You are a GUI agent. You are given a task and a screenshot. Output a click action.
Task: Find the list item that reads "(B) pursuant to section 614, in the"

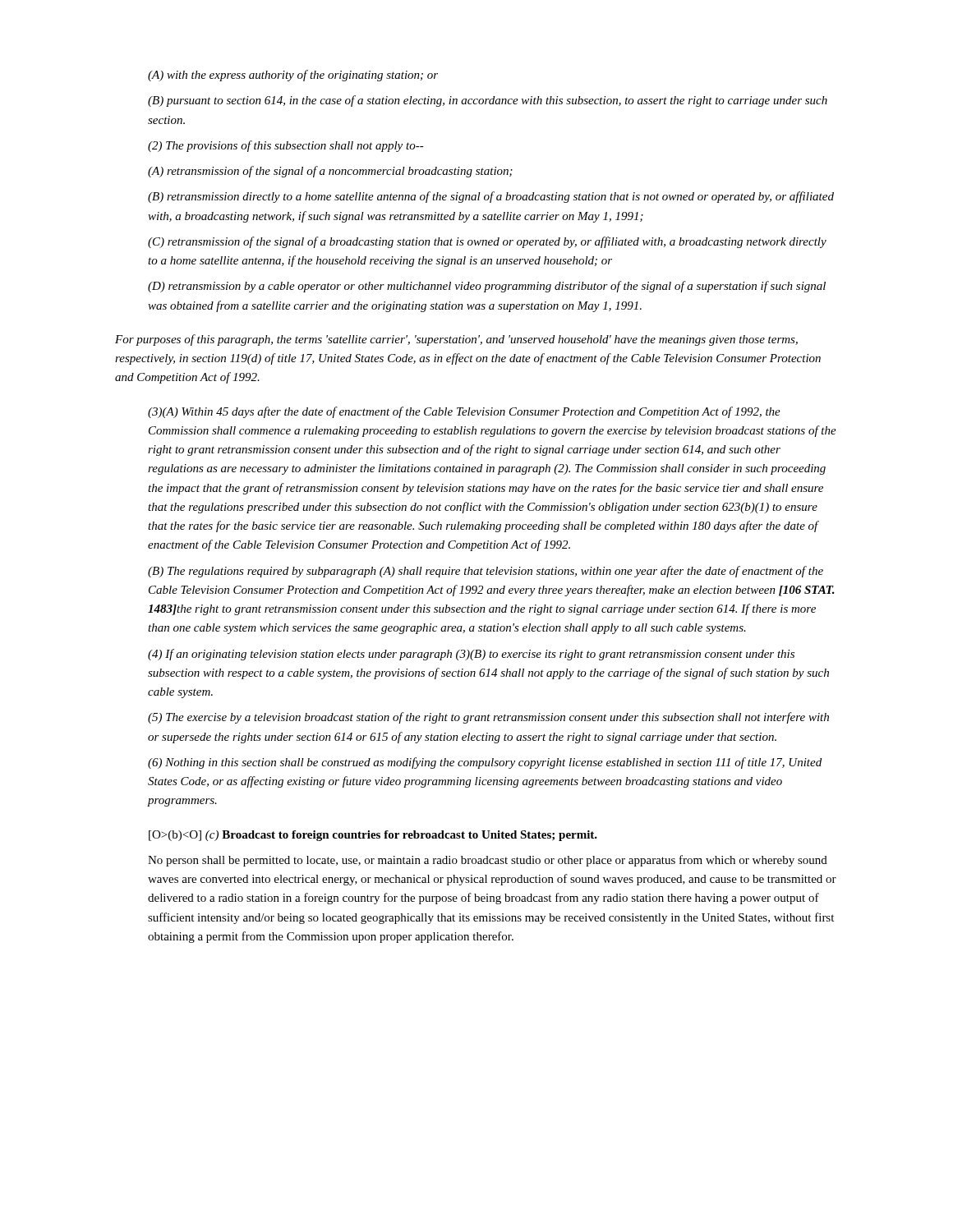488,110
